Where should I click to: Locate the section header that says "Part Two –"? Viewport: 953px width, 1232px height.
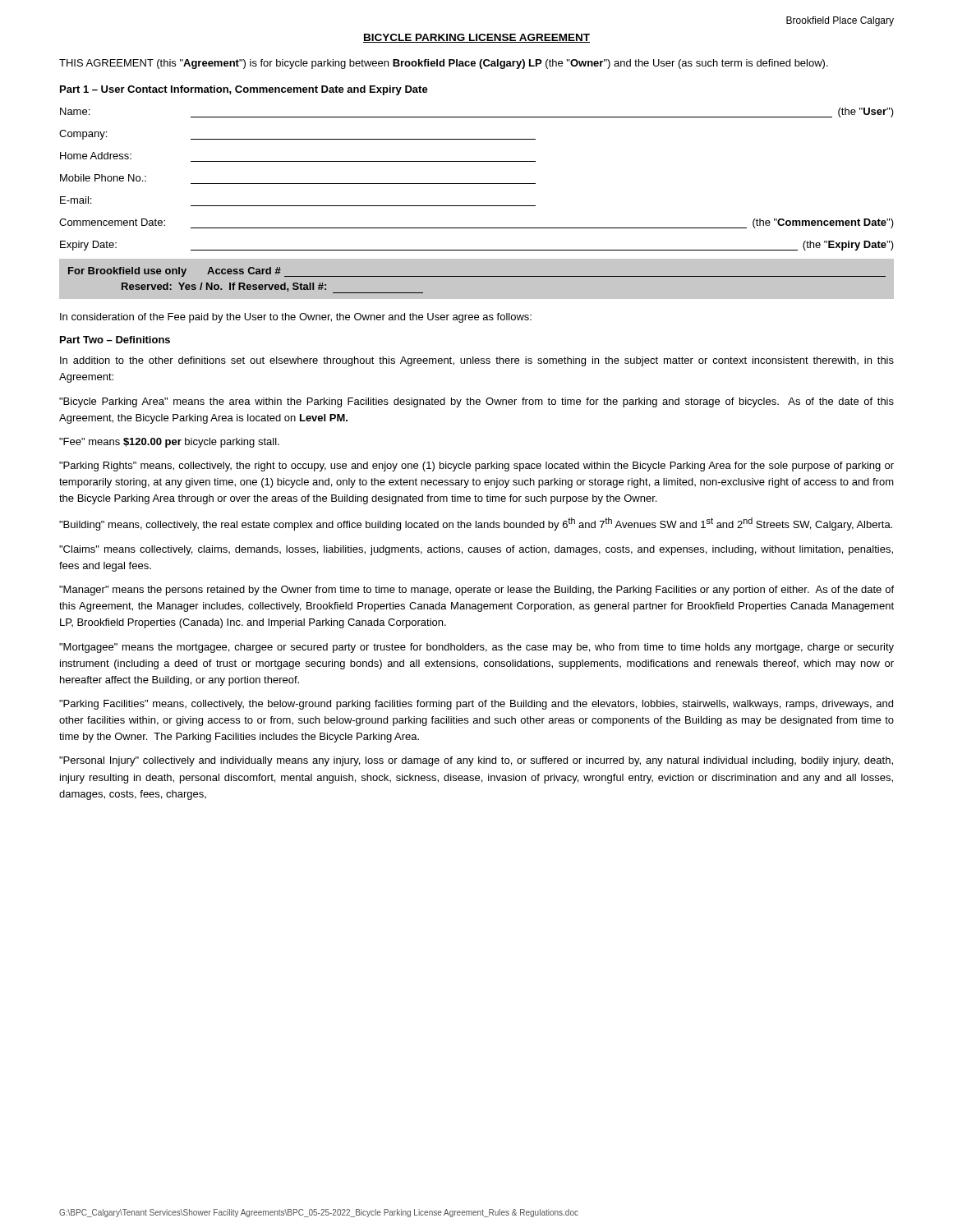click(x=115, y=340)
